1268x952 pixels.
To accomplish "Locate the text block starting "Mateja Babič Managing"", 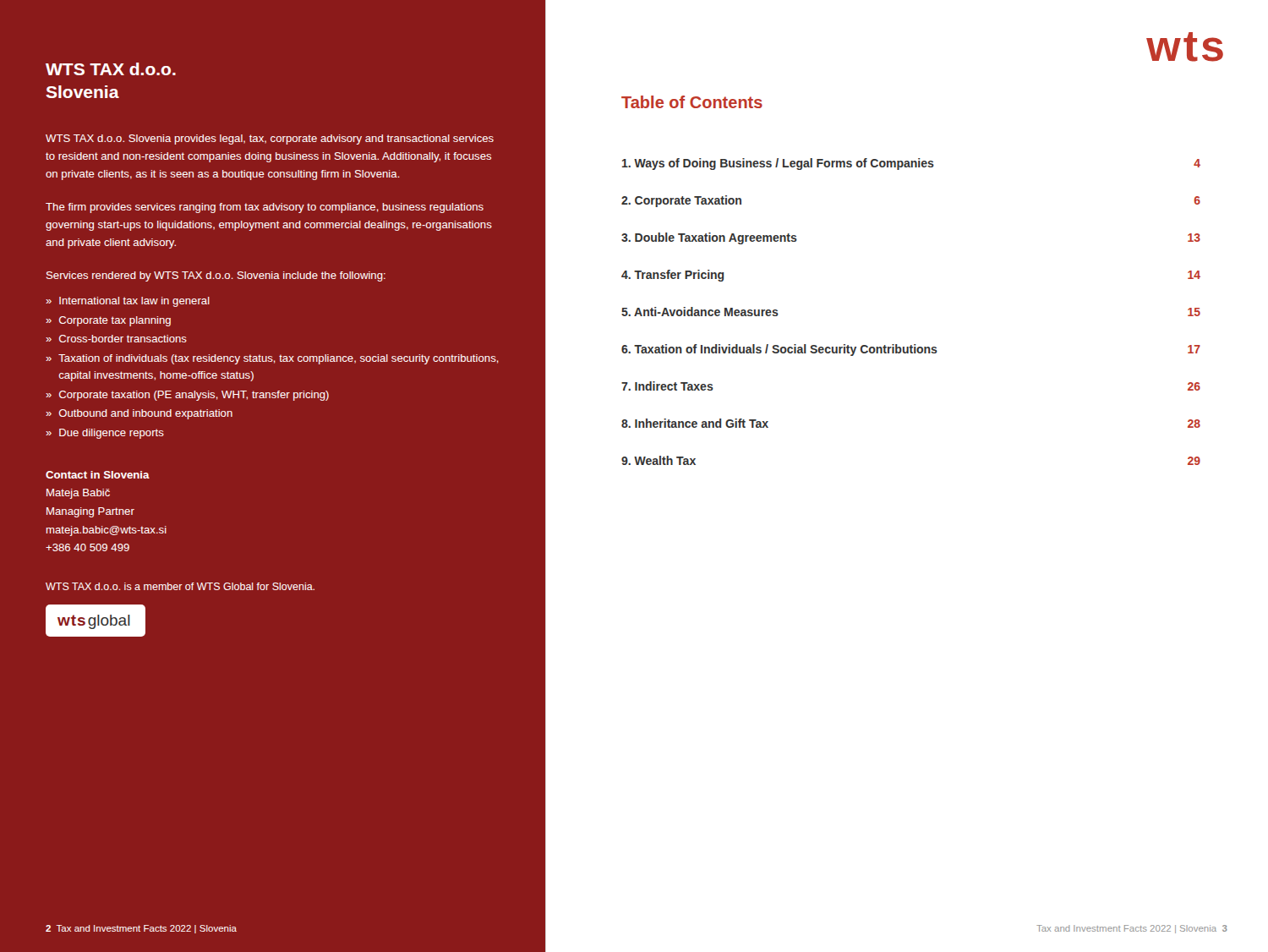I will [x=106, y=520].
